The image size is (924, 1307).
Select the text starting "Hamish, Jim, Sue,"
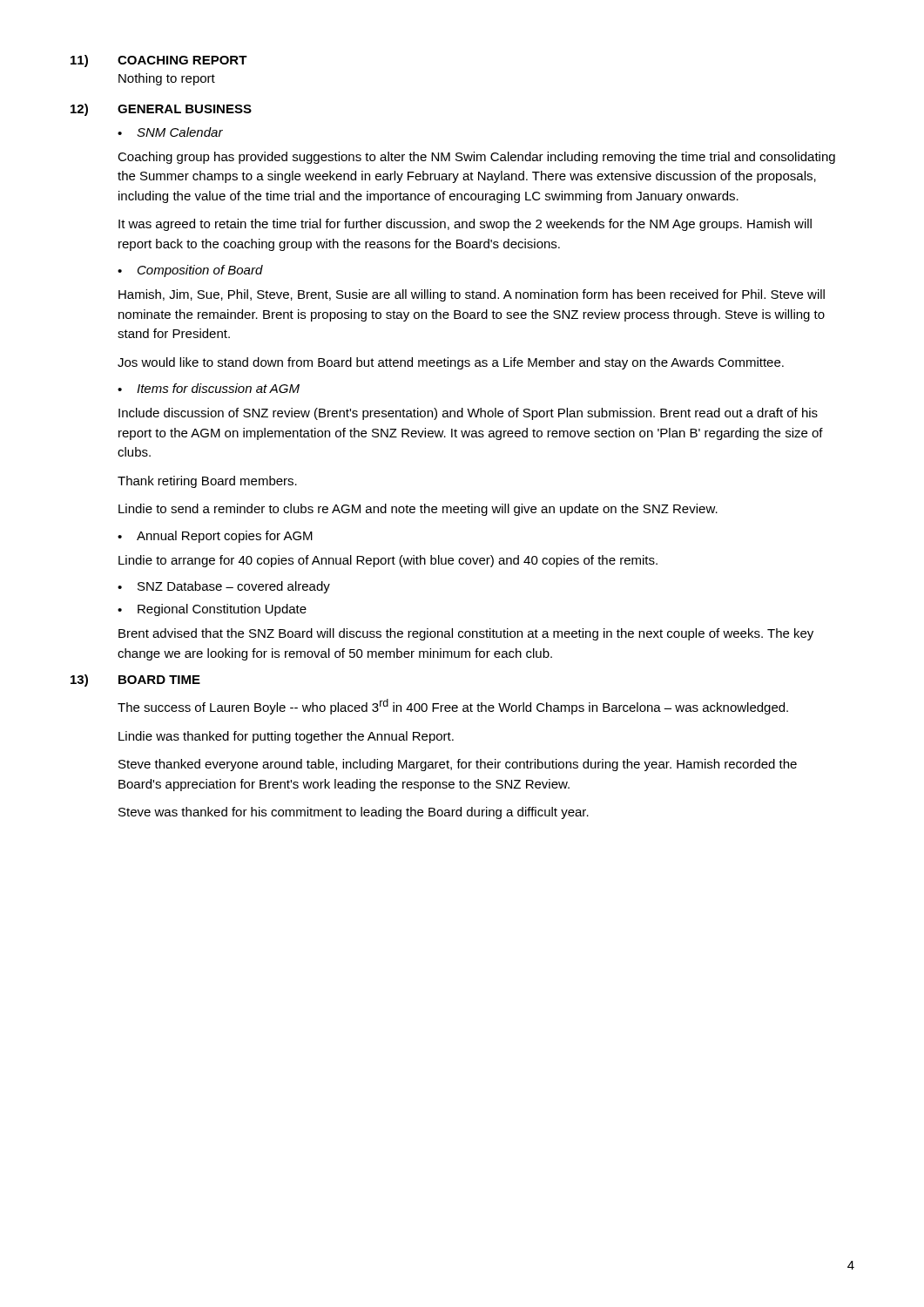click(477, 314)
